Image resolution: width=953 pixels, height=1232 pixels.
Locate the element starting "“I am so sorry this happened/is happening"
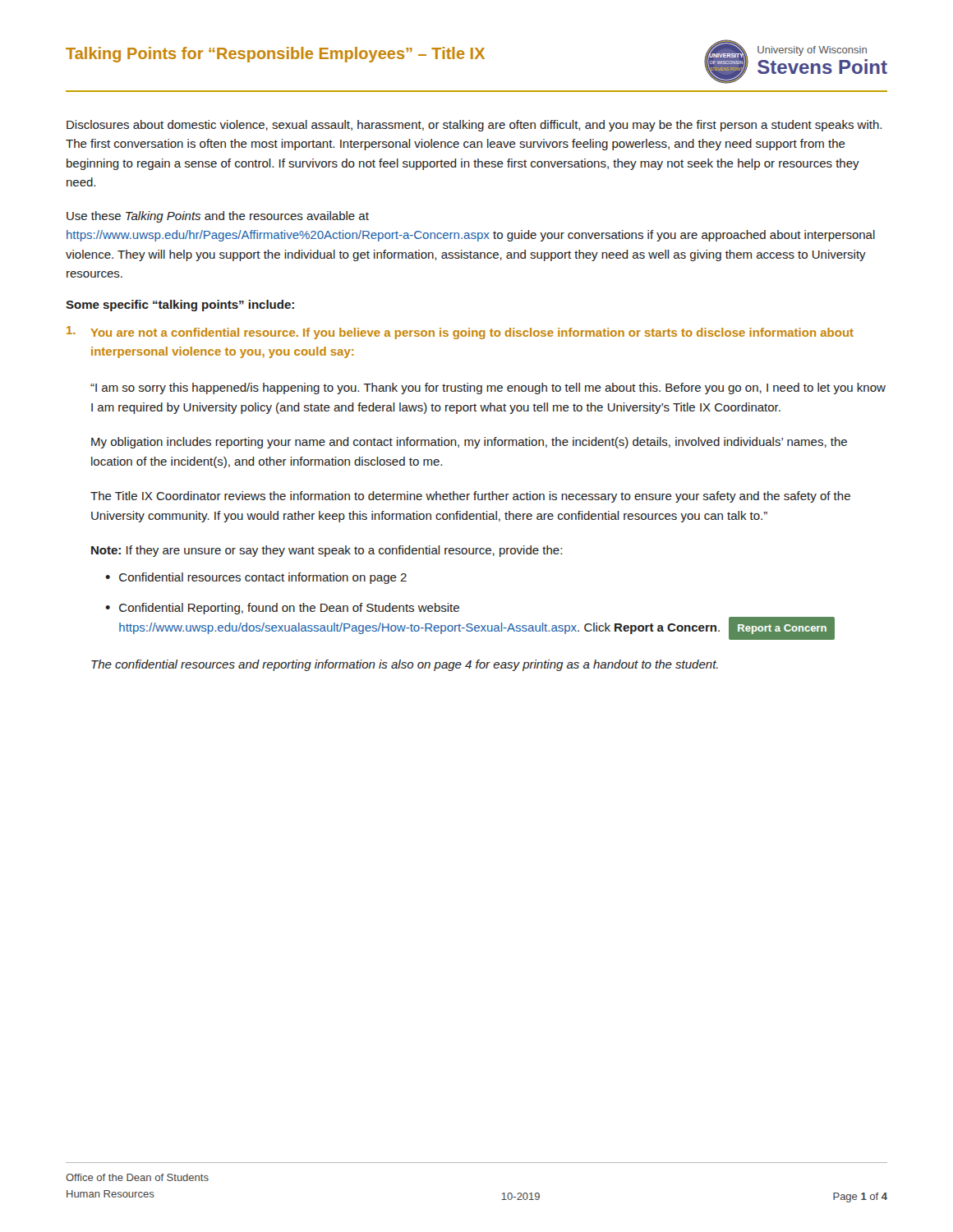coord(488,397)
